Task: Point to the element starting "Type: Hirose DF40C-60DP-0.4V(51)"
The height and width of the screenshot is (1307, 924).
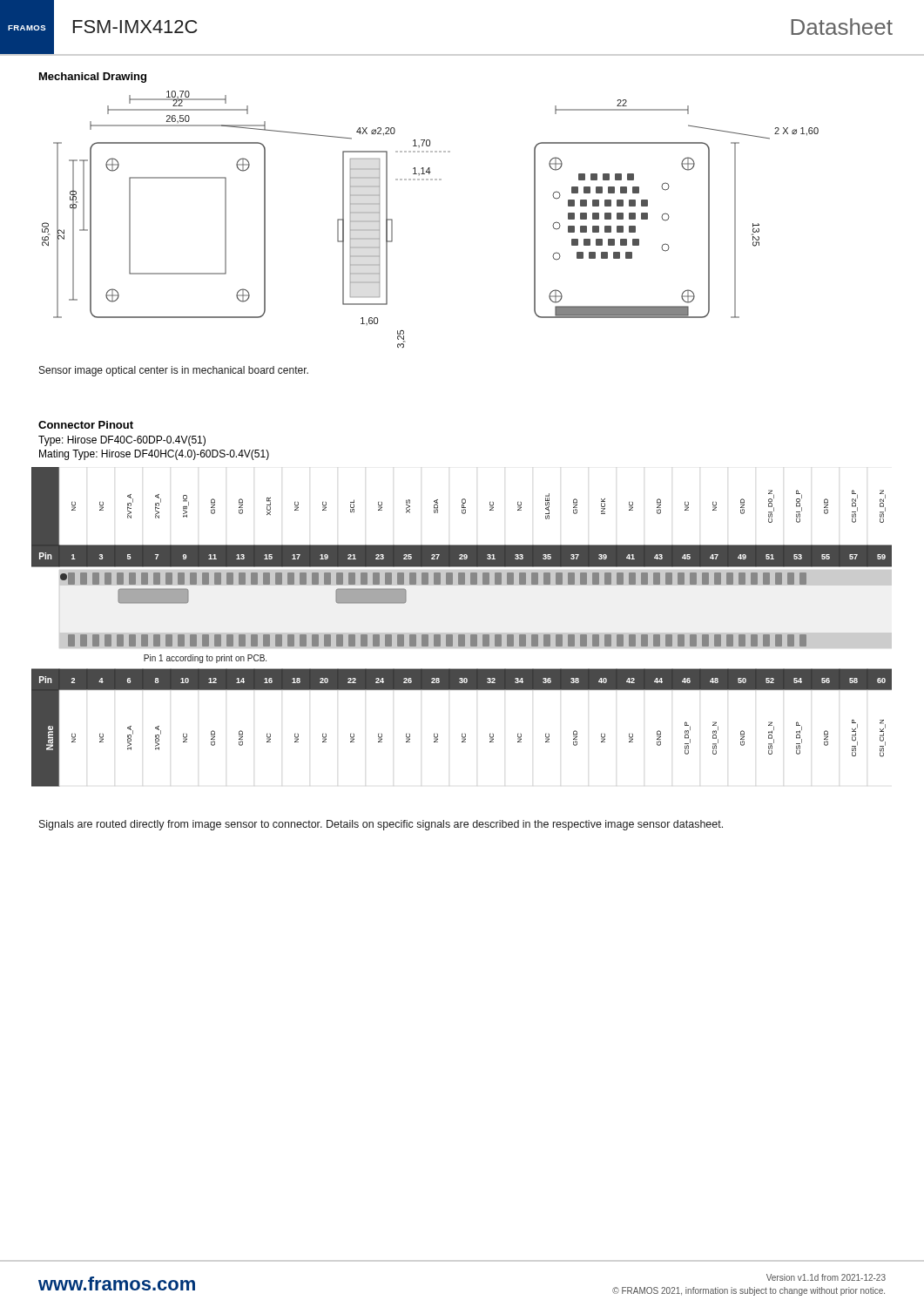Action: (x=122, y=440)
